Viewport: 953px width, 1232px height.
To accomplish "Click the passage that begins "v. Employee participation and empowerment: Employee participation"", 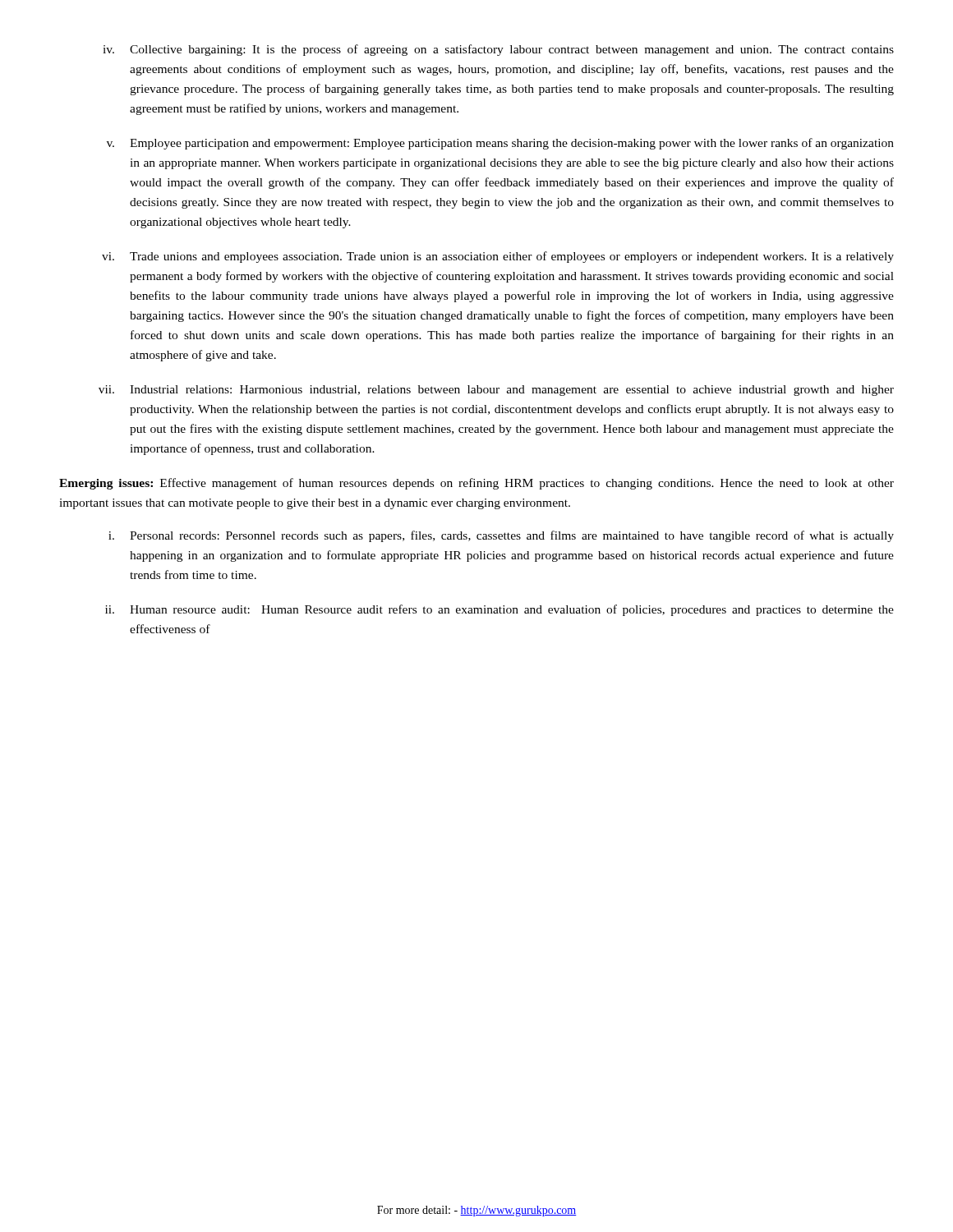I will tap(476, 182).
